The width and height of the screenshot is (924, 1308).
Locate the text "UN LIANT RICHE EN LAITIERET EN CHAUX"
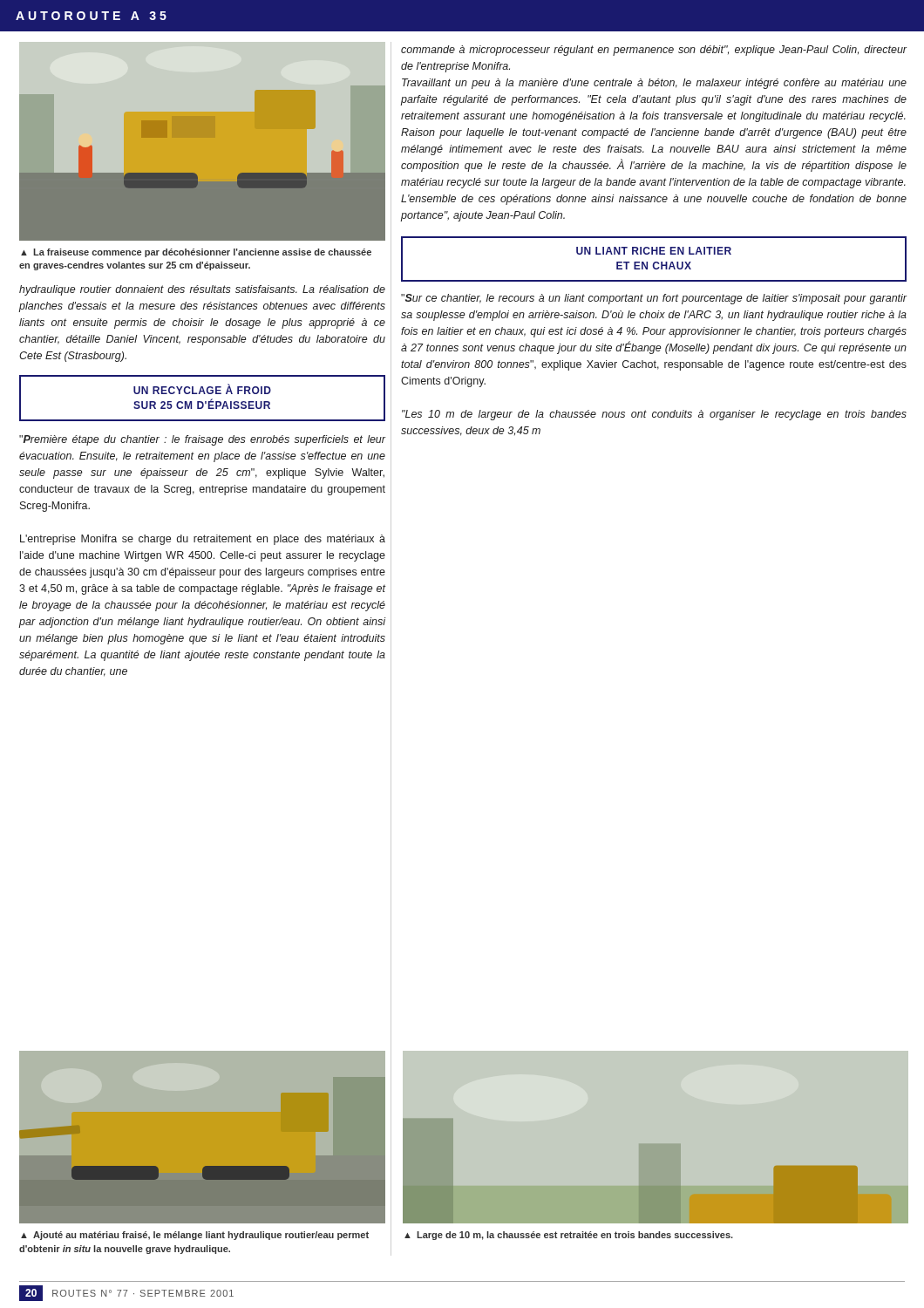654,259
